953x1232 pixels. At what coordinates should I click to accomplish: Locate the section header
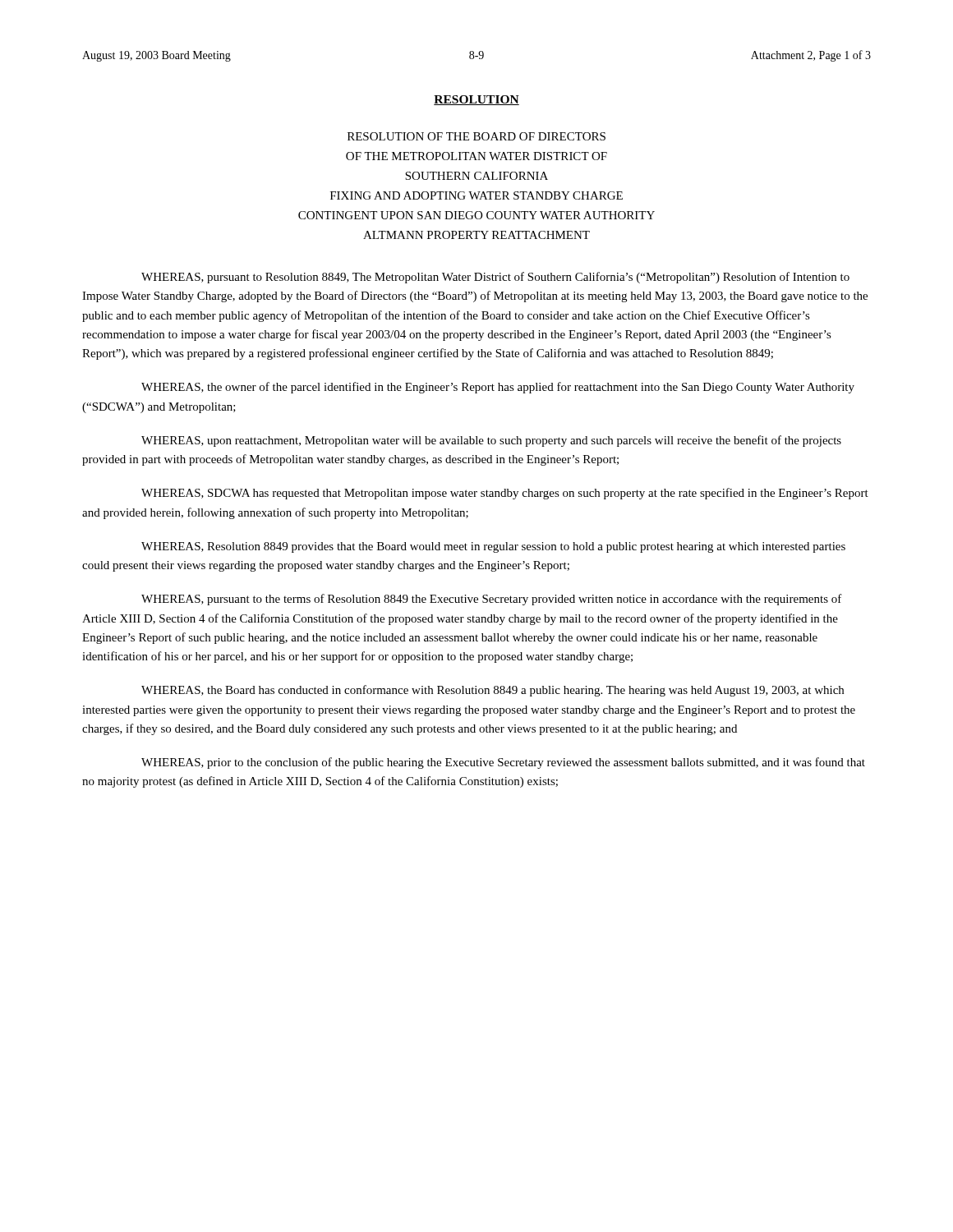(476, 186)
